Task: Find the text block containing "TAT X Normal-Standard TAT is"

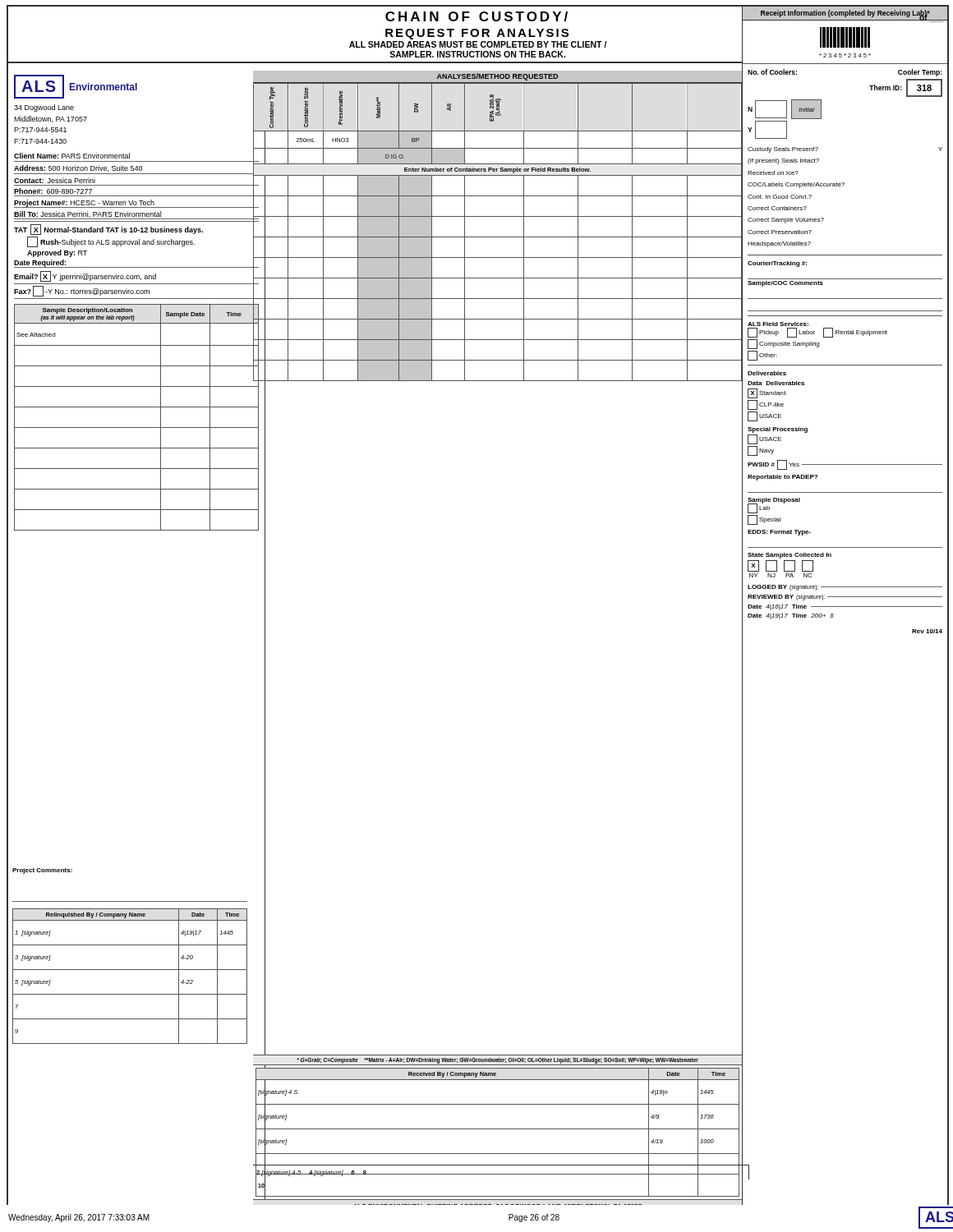Action: coord(136,246)
